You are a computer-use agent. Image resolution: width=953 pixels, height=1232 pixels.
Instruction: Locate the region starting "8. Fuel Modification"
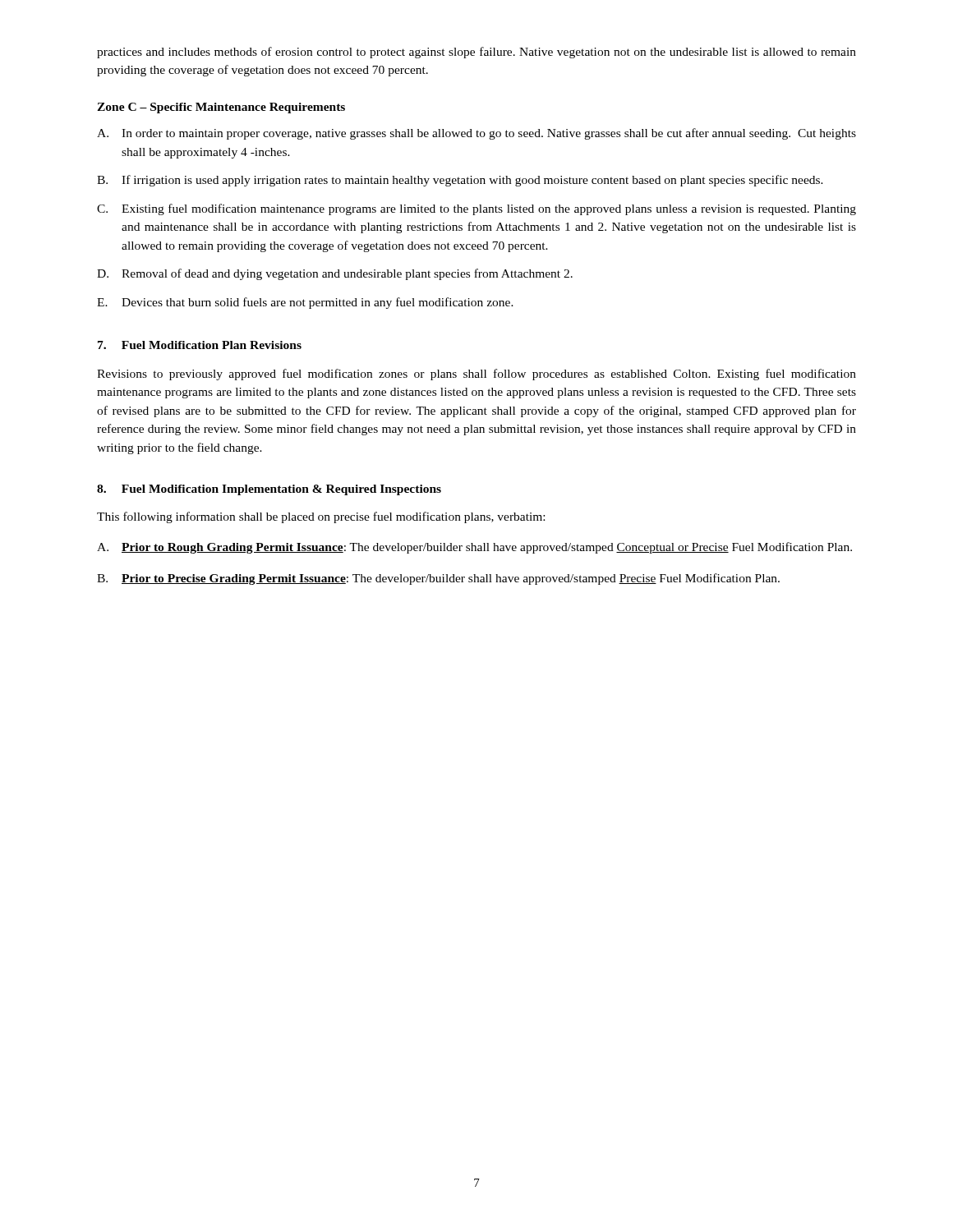tap(269, 489)
